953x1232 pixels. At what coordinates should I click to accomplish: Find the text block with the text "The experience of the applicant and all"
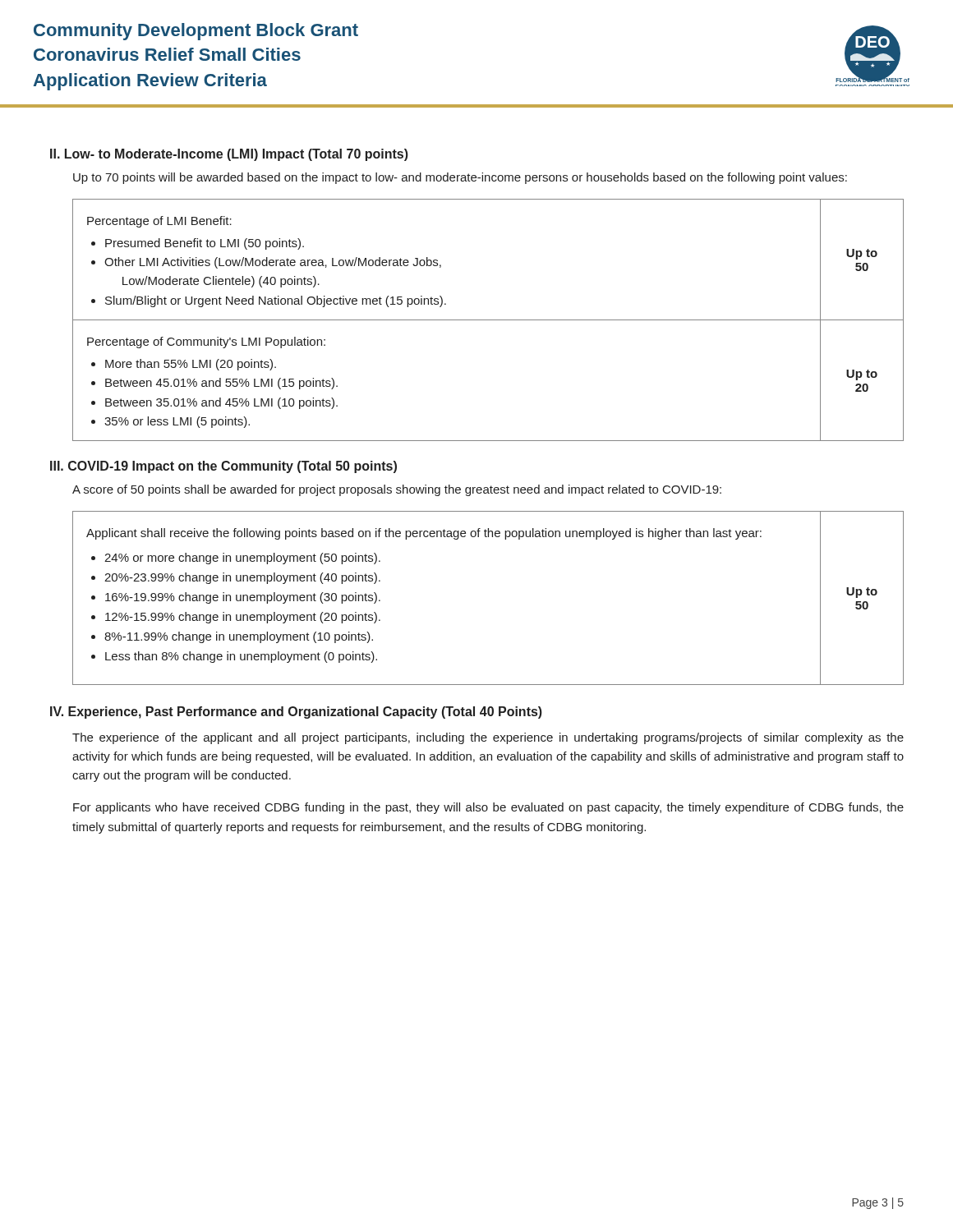(x=488, y=756)
